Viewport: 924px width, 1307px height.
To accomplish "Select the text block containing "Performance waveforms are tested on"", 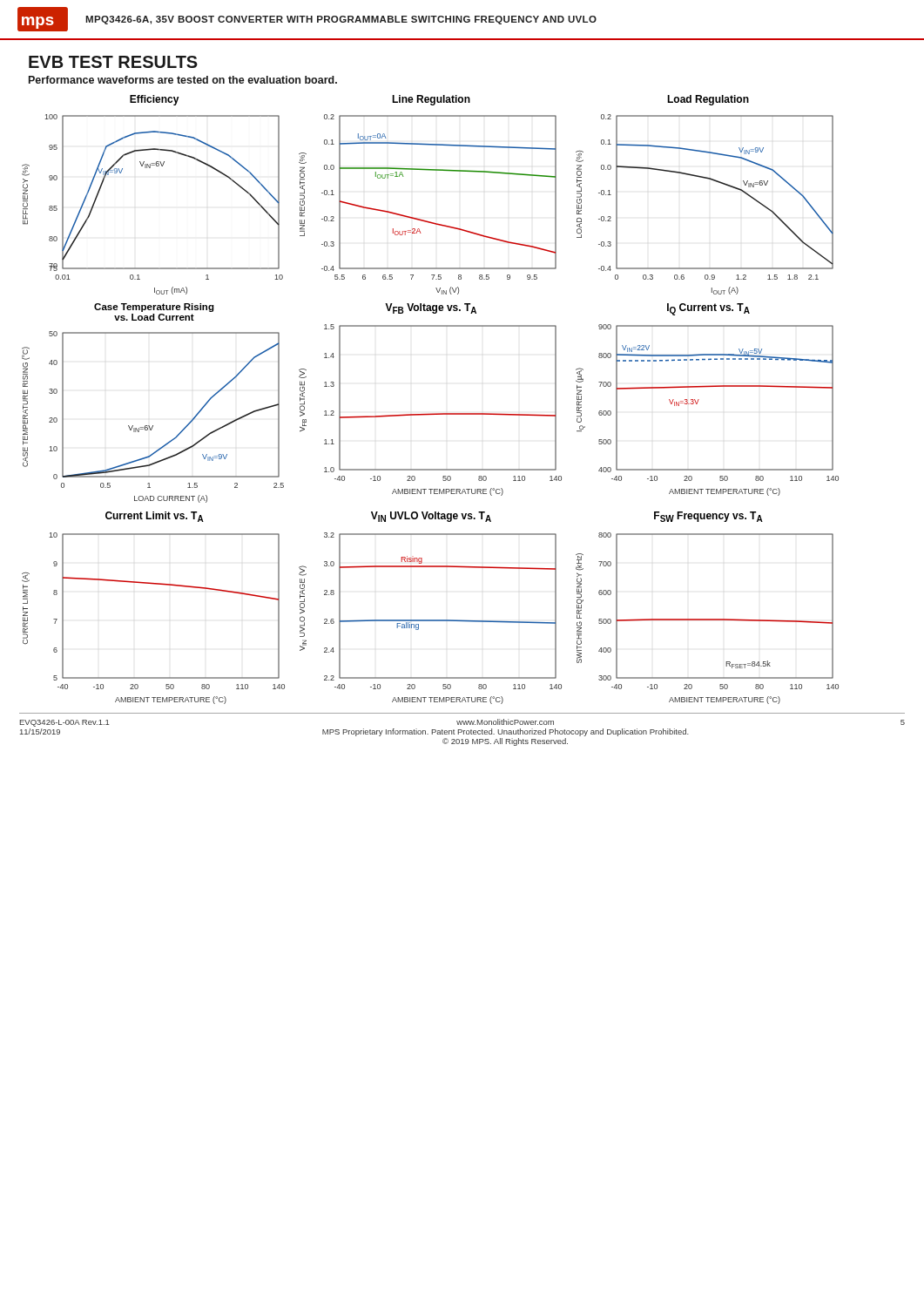I will click(183, 80).
